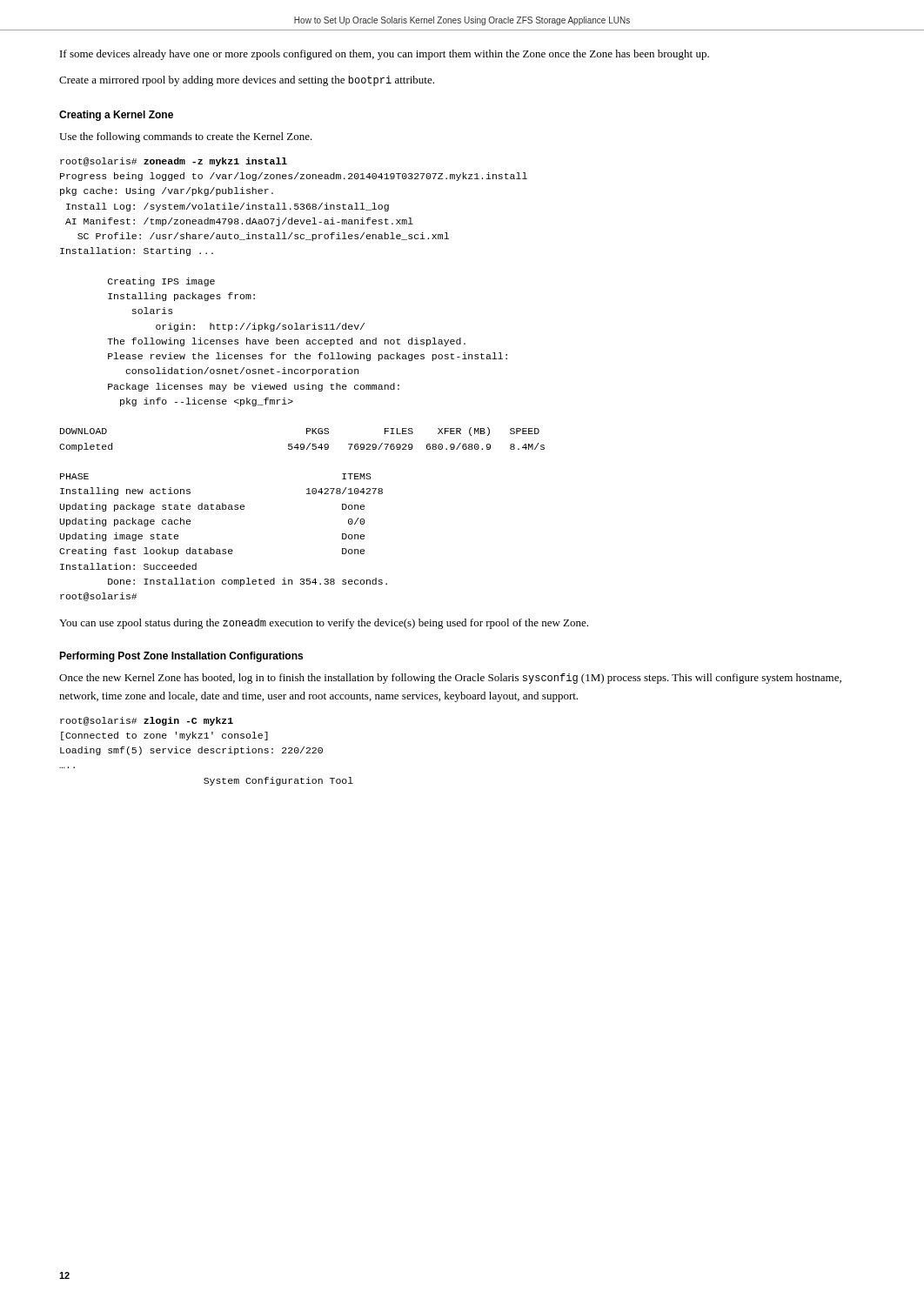Click on the element starting "Performing Post Zone Installation Configurations"
This screenshot has width=924, height=1305.
181,656
